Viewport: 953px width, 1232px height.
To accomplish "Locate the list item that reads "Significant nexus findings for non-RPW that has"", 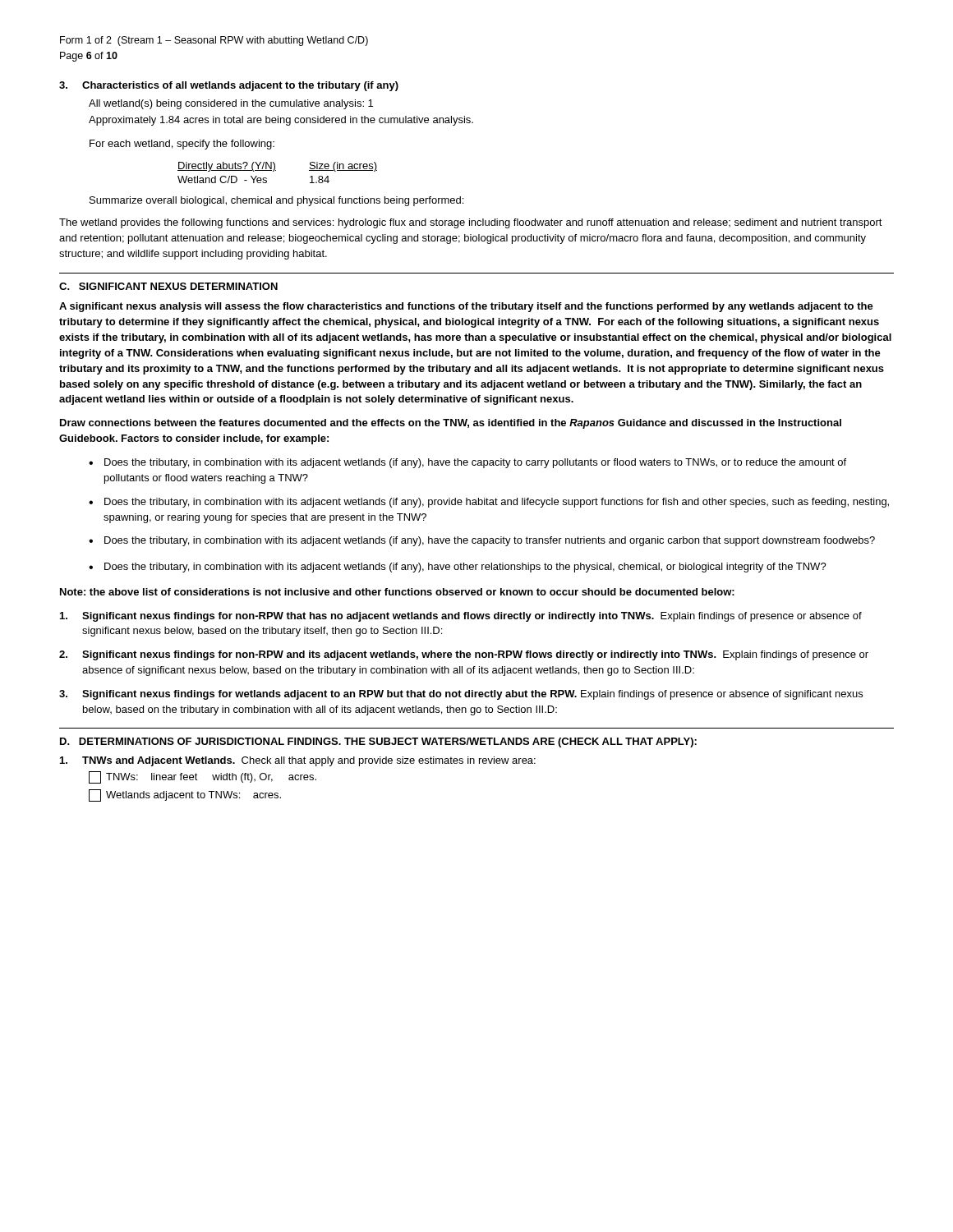I will [x=476, y=624].
